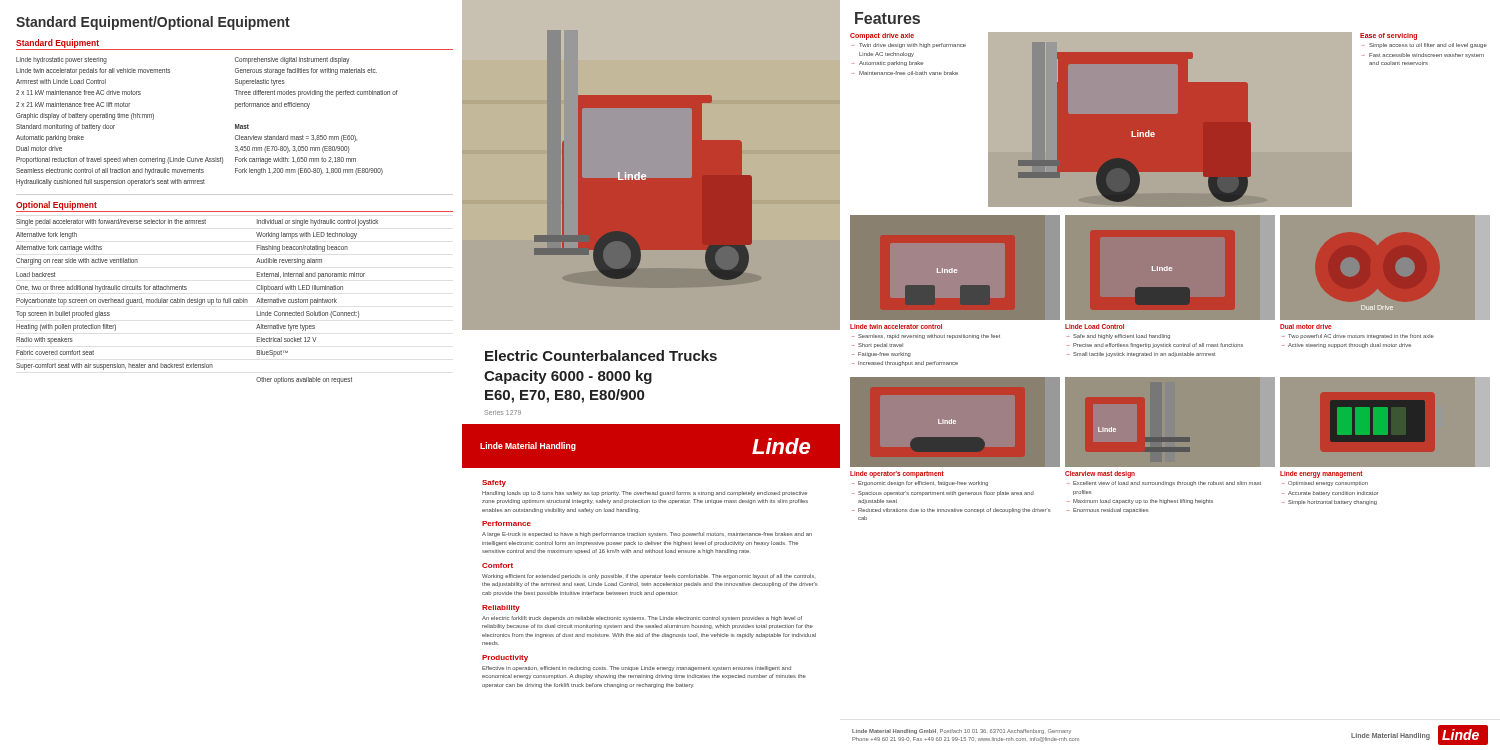Click where it says "→Maintenance-free oil-bath vane brake"

click(x=904, y=73)
